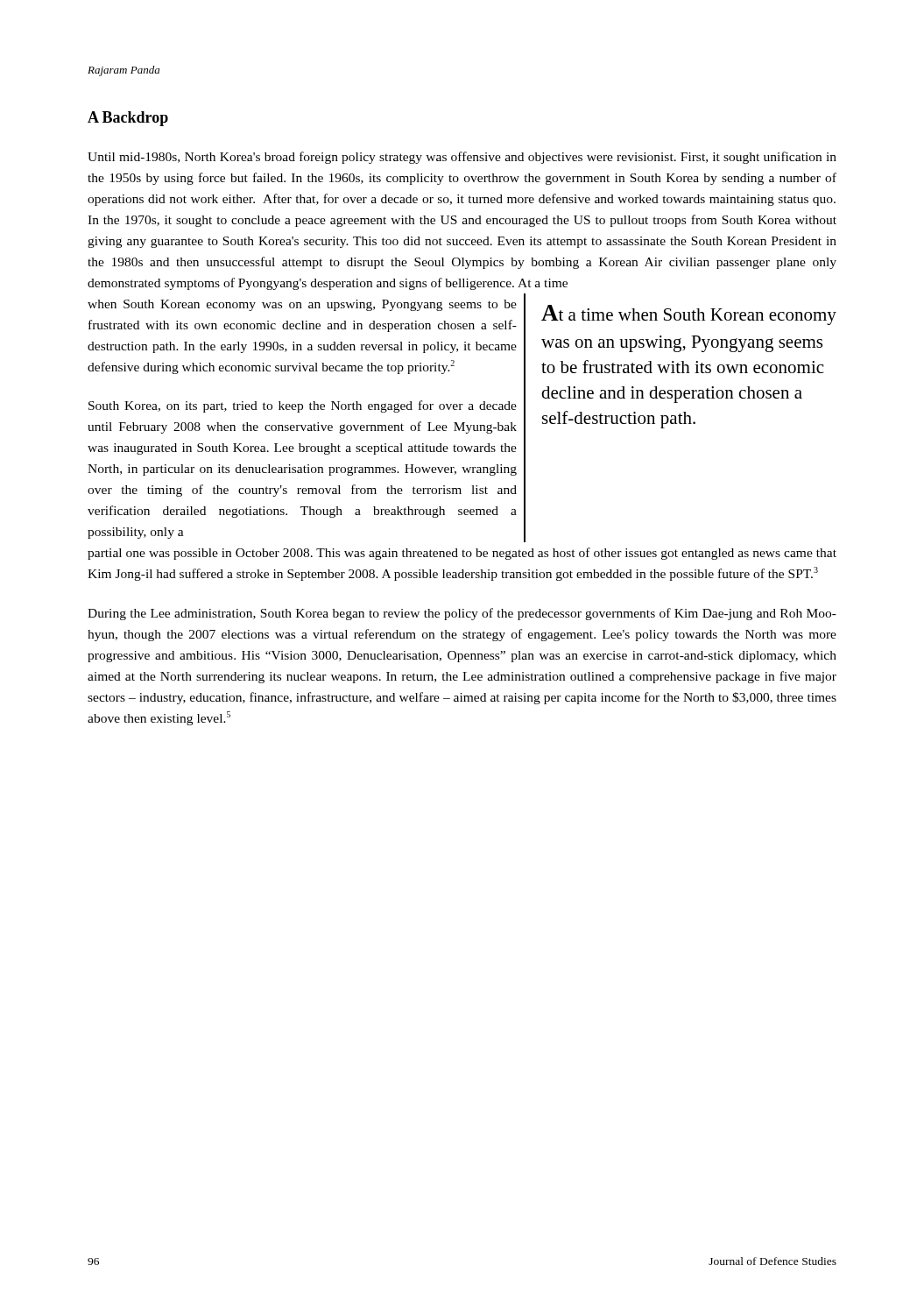
Task: Find the element starting "when South Korean"
Action: (x=302, y=418)
